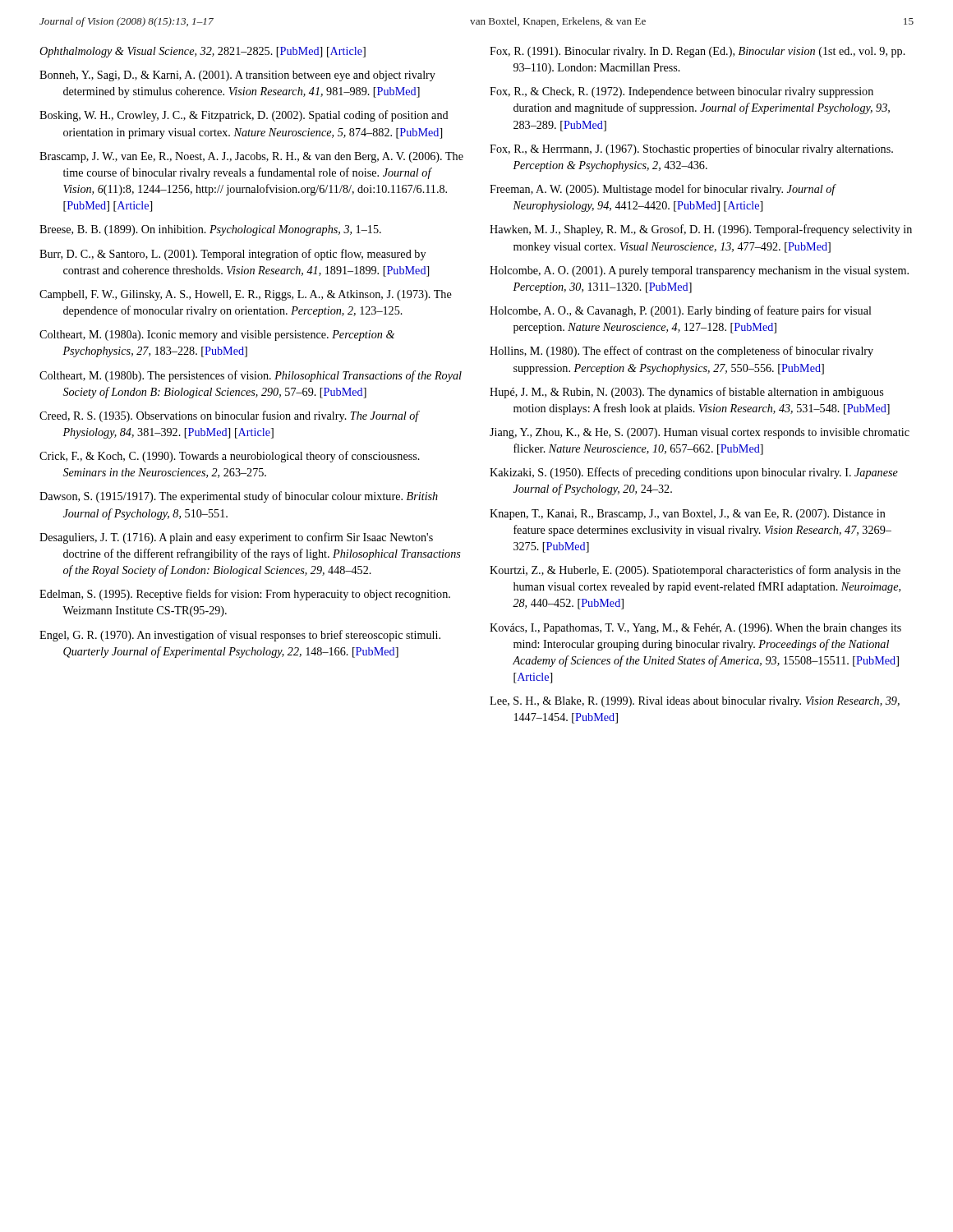Find the text block starting "Holcombe, A. O., &"
953x1232 pixels.
coord(681,319)
